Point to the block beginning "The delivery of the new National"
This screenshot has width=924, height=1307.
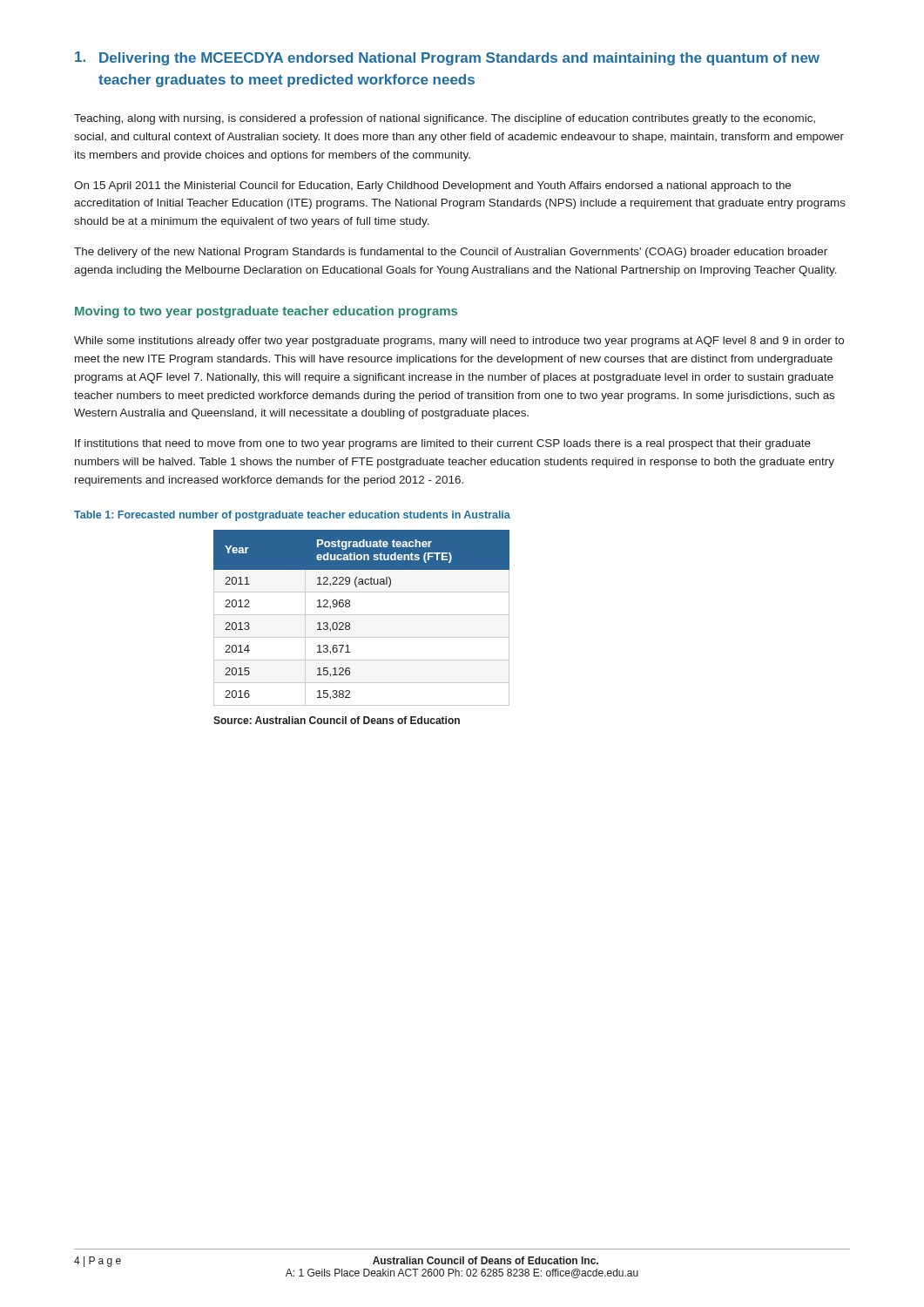pos(456,260)
